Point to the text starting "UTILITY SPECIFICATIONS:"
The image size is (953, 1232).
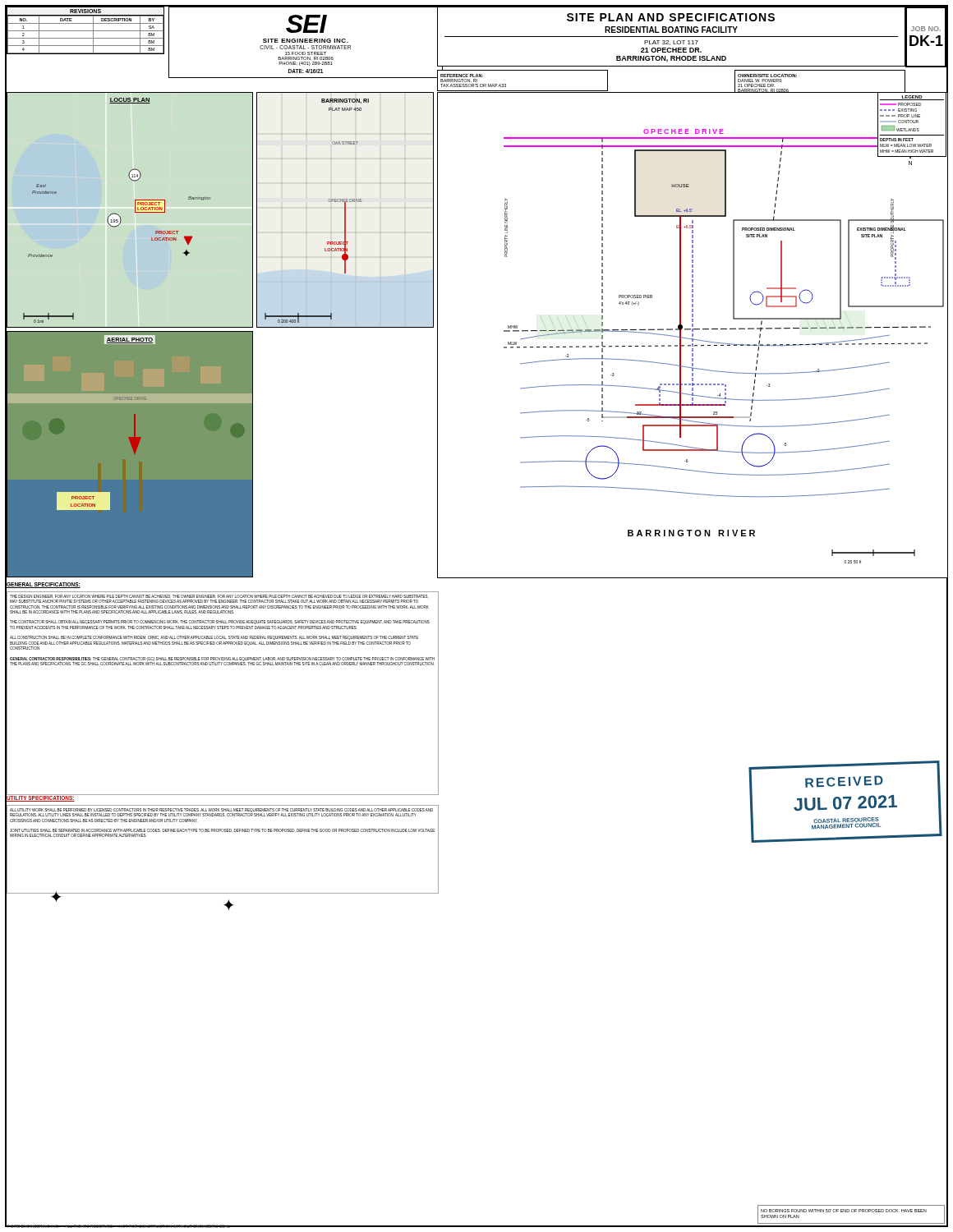coord(40,798)
